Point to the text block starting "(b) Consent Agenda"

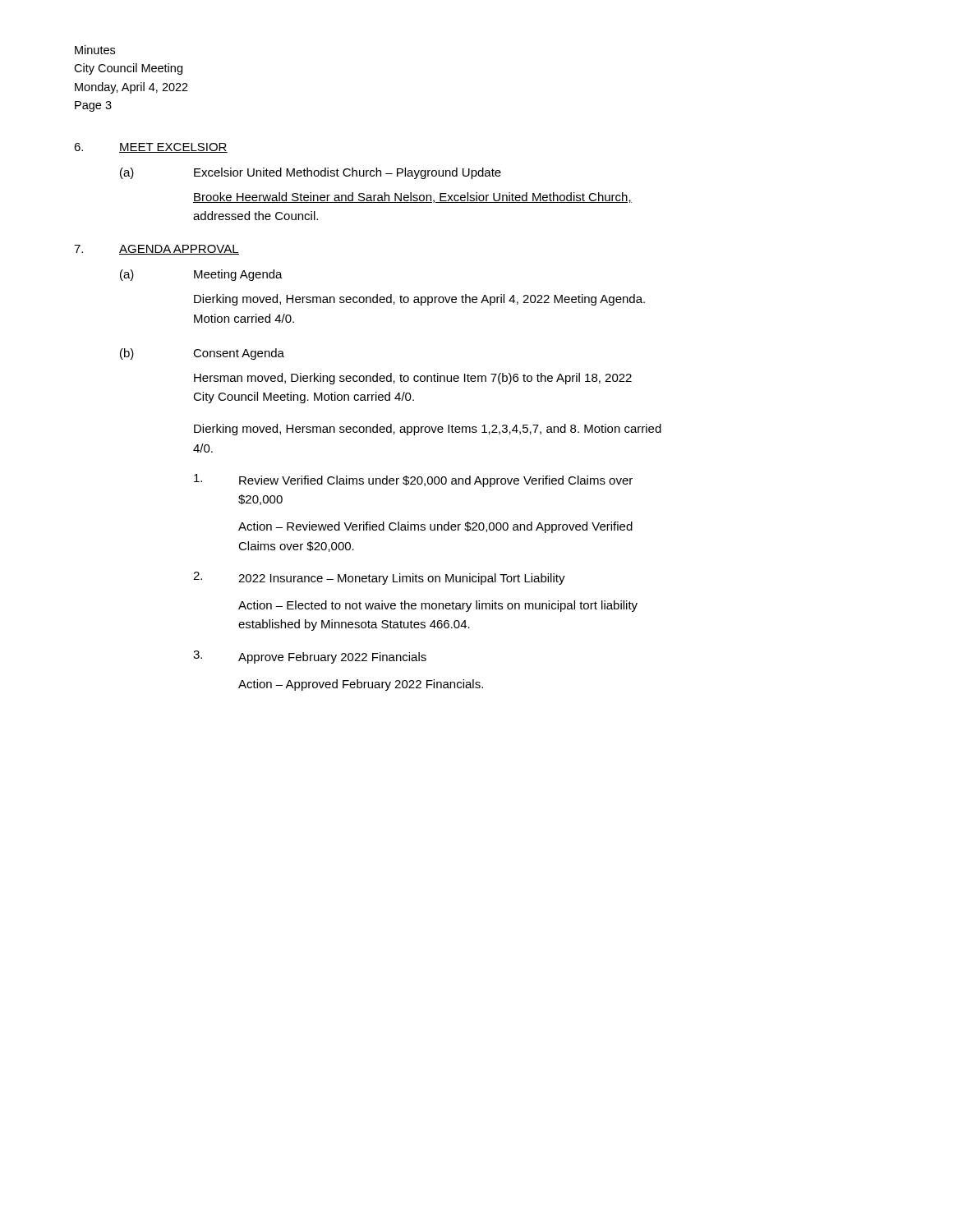[202, 354]
